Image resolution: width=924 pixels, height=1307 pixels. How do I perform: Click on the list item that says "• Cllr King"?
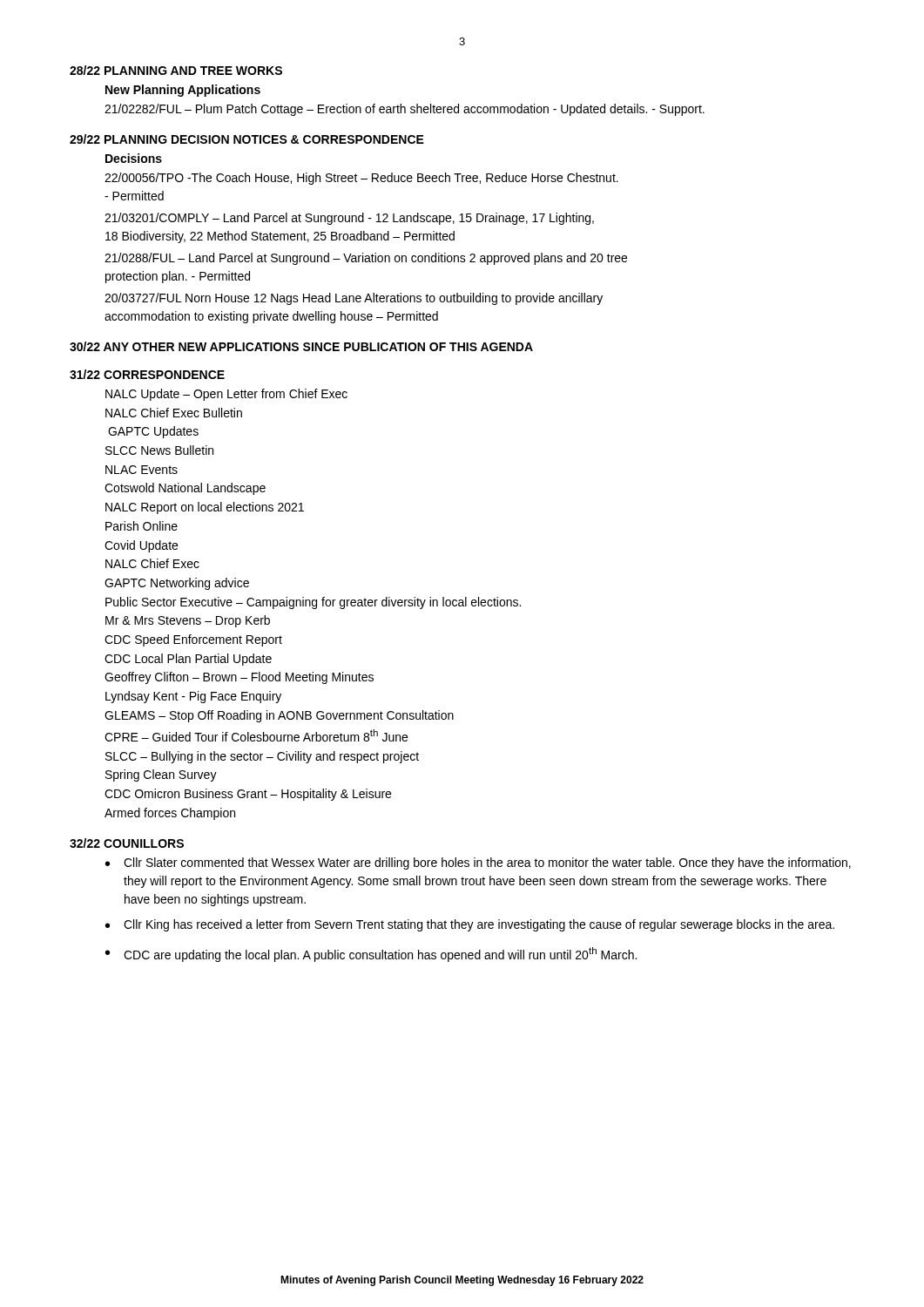[479, 926]
